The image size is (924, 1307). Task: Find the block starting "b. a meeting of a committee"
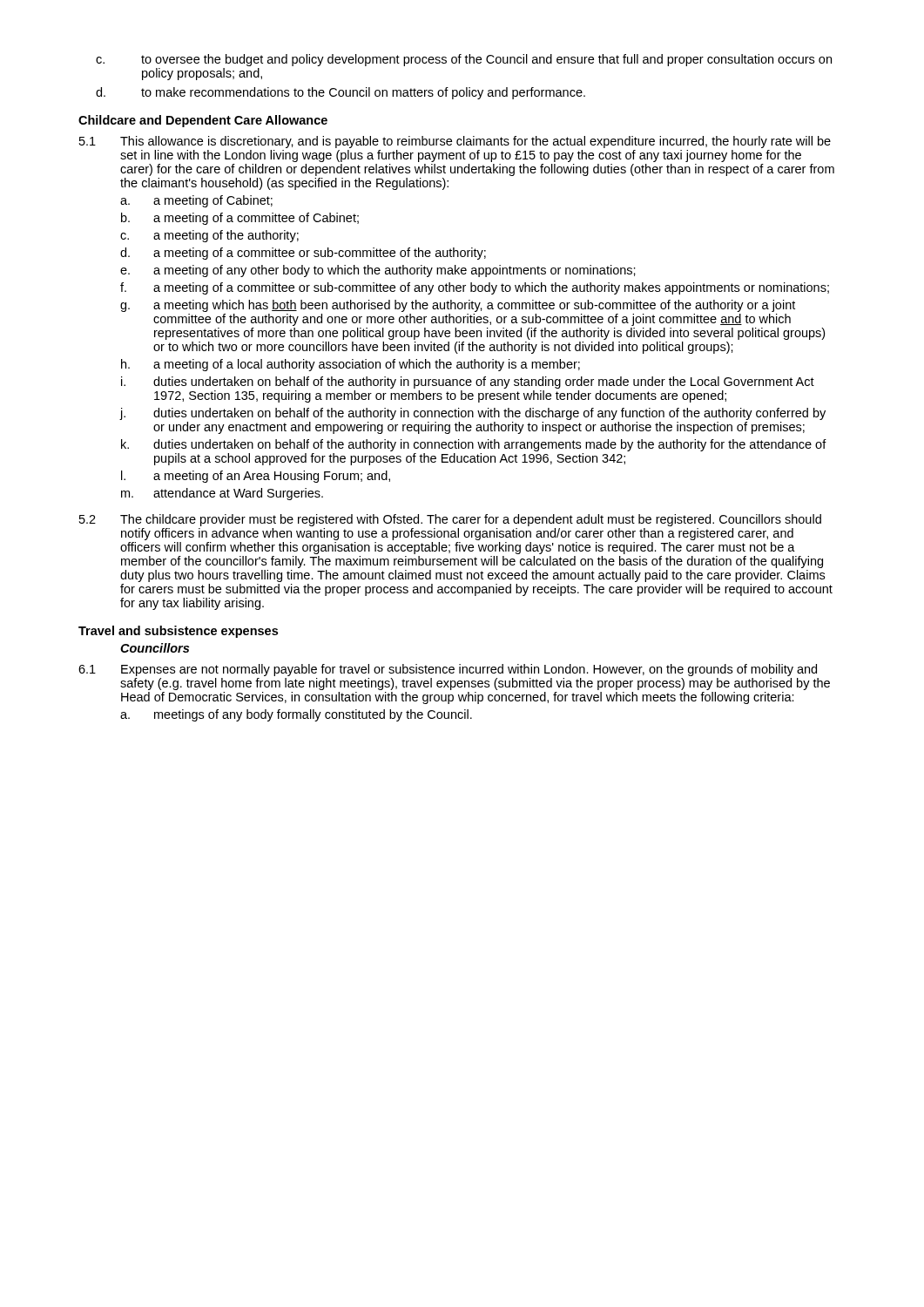(x=240, y=218)
